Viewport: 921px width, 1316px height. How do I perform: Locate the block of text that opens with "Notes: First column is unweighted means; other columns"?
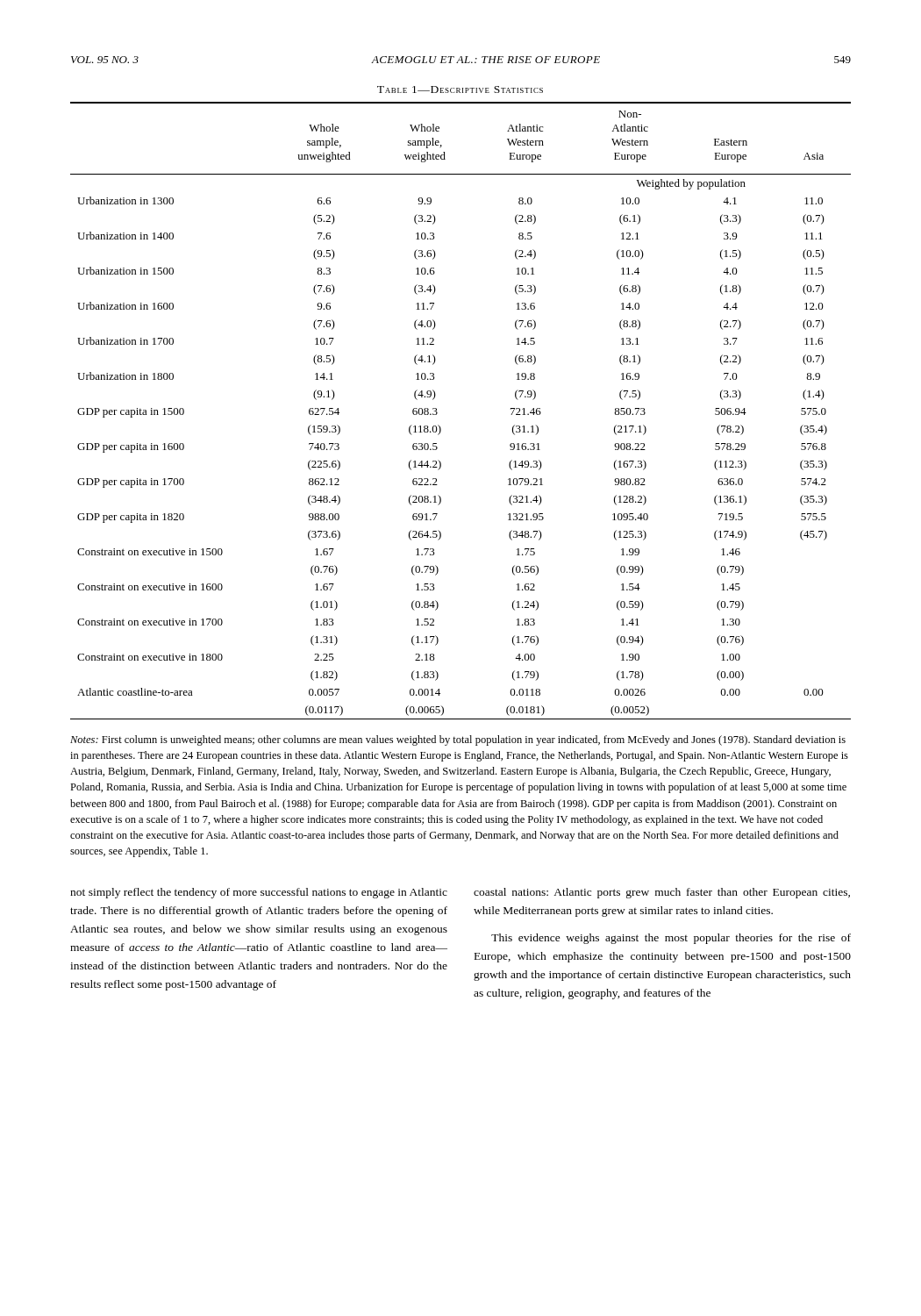(459, 795)
